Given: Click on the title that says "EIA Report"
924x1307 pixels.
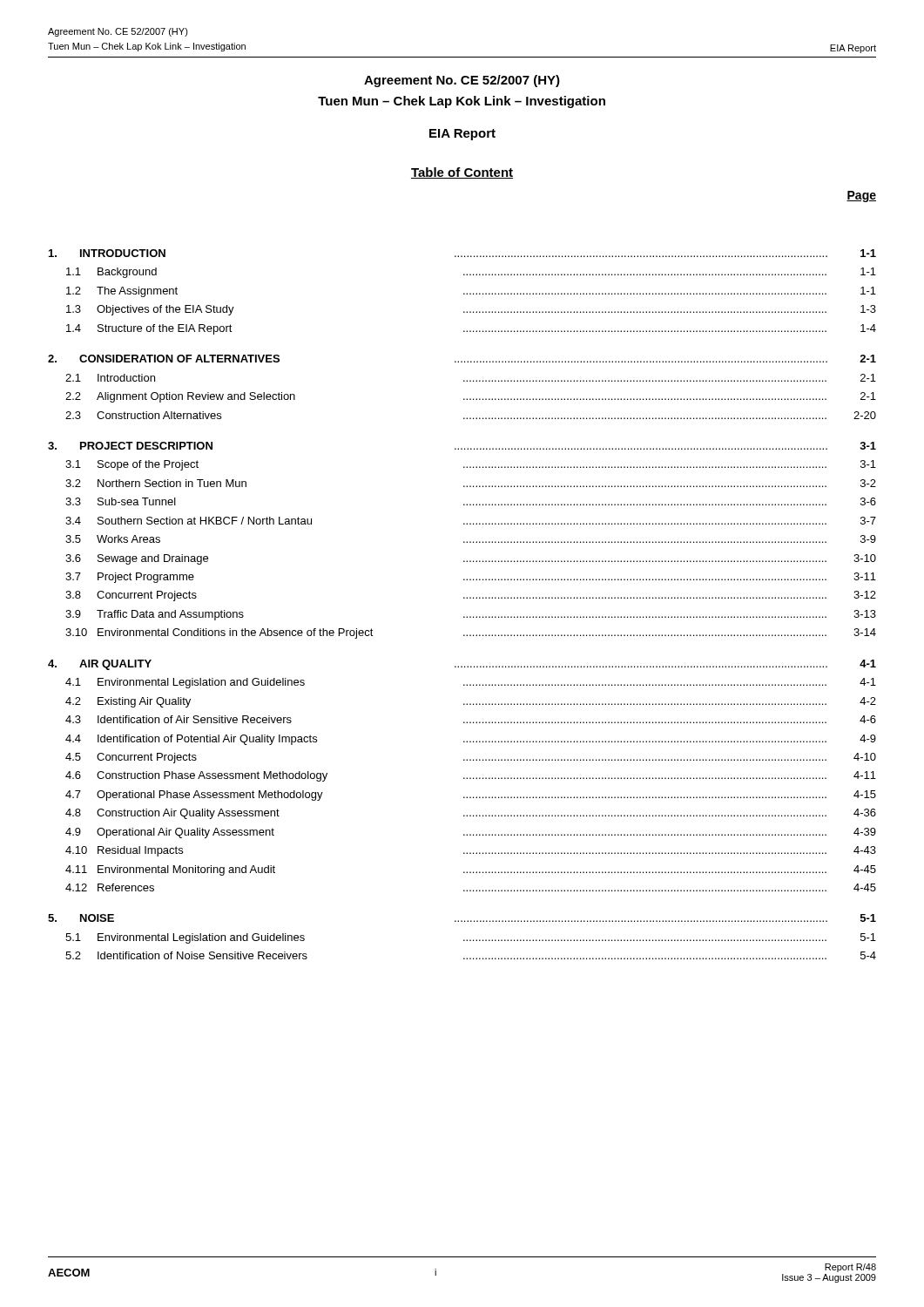Looking at the screenshot, I should pos(462,133).
